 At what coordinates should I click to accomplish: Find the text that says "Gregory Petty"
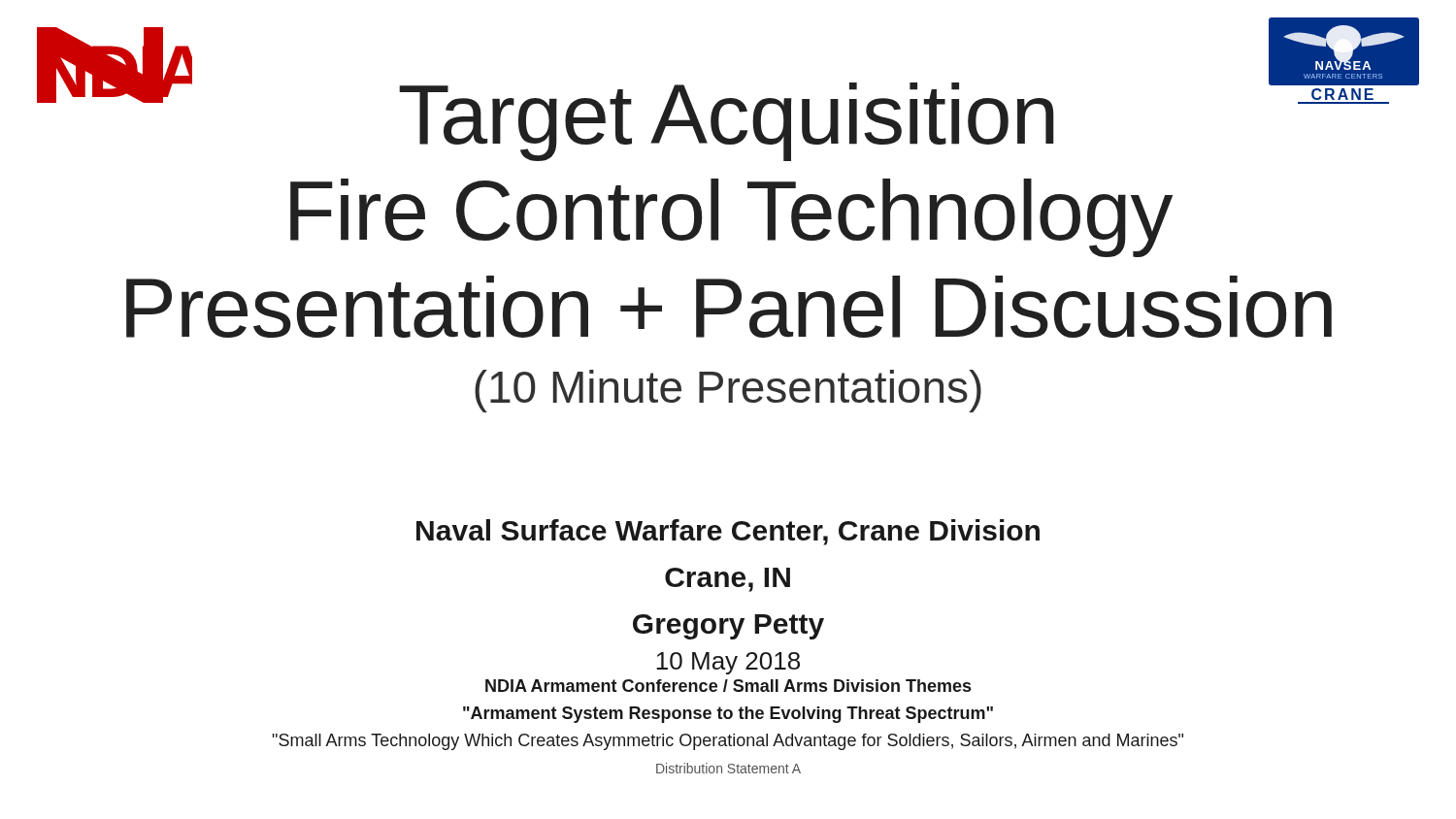click(728, 623)
